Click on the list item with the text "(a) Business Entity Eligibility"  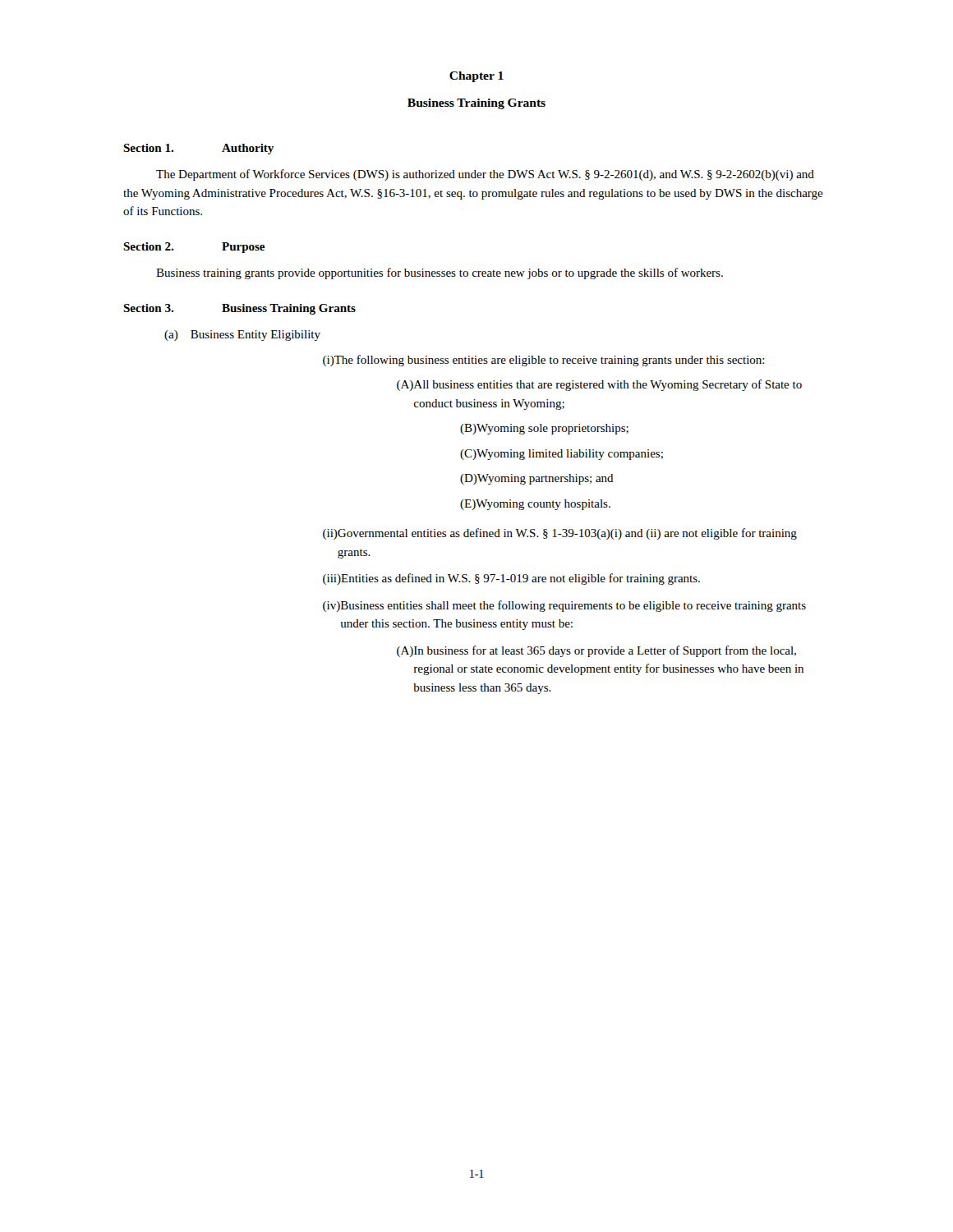tap(242, 334)
